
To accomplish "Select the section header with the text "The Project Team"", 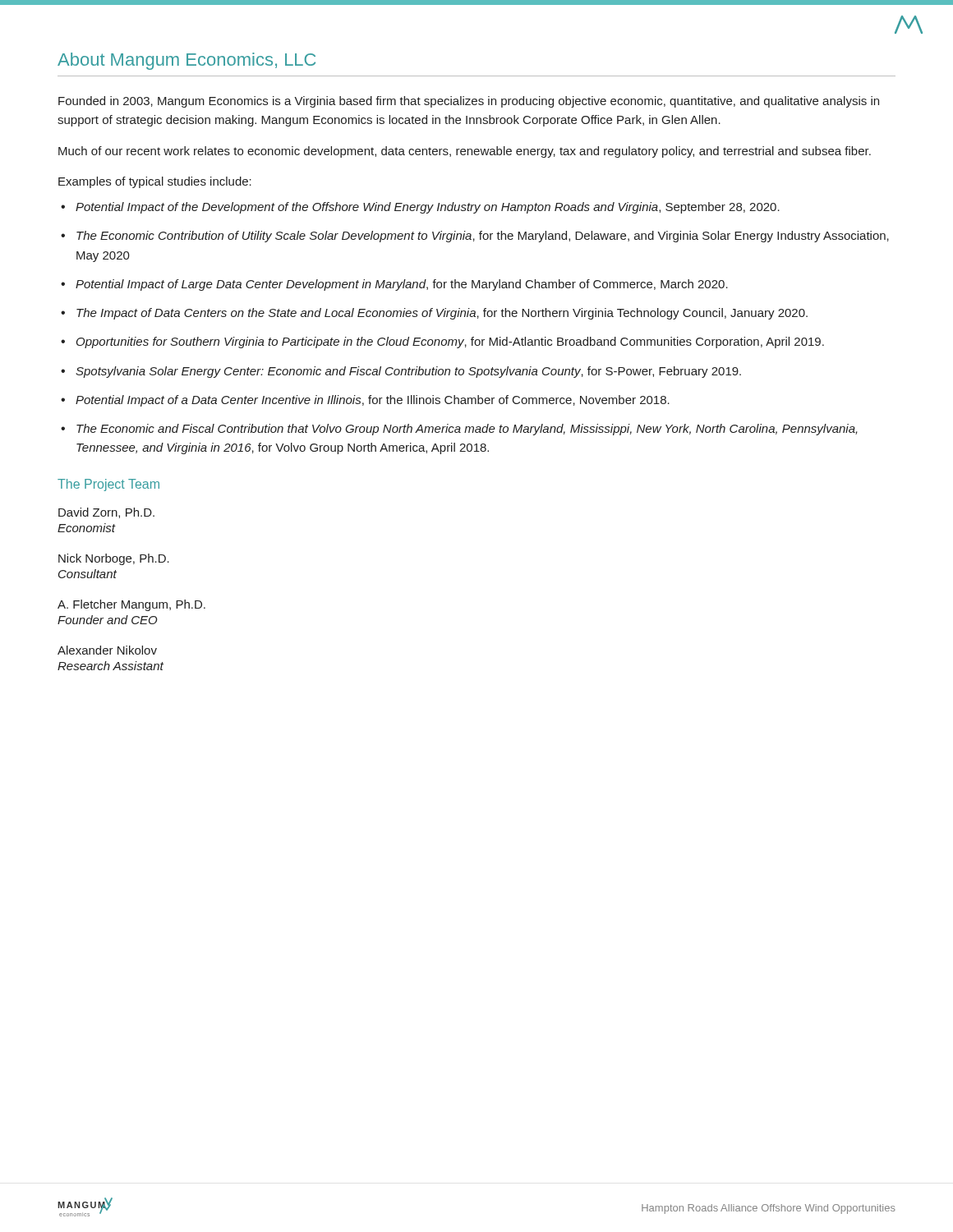I will point(108,485).
